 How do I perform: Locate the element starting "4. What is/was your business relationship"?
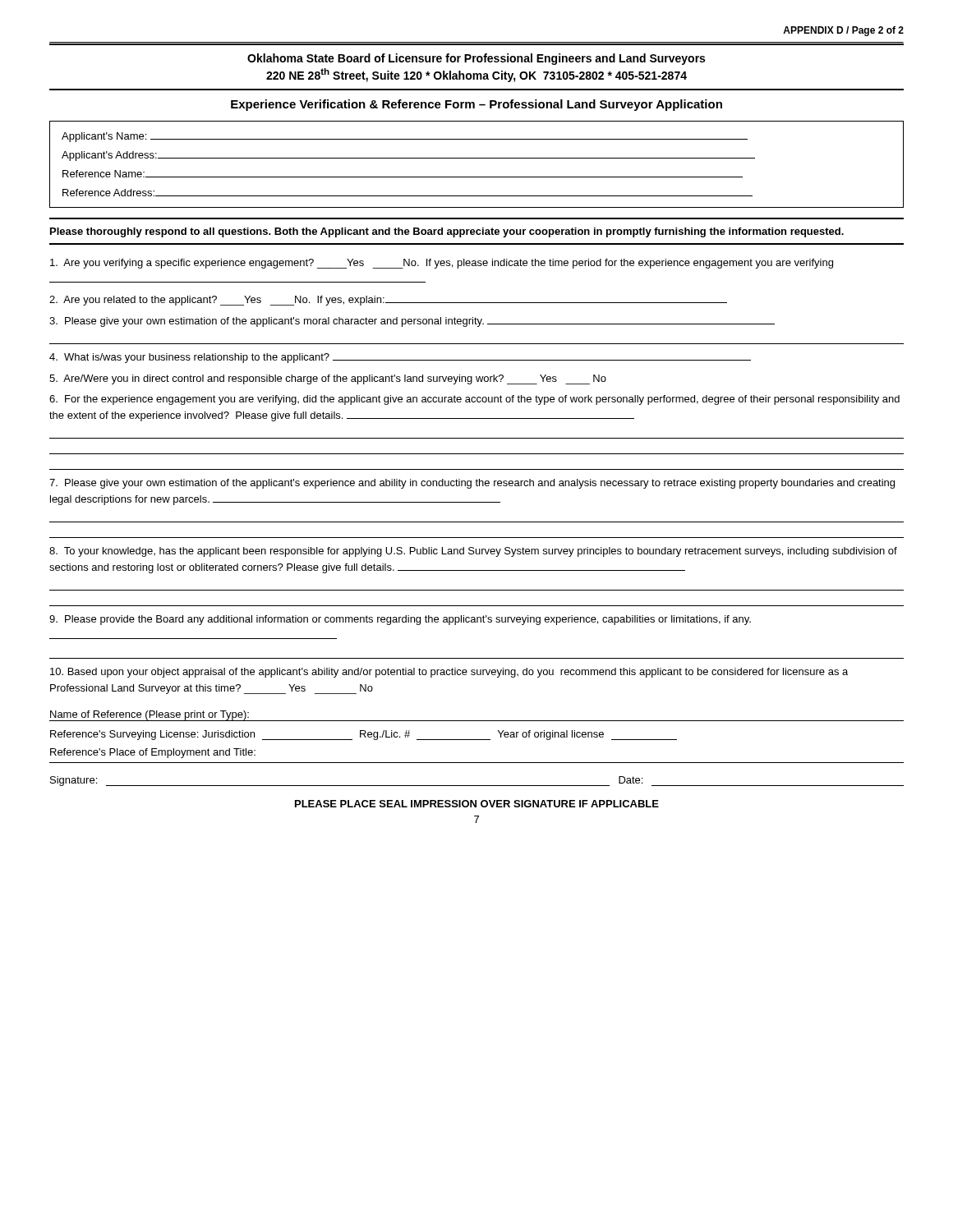[400, 357]
